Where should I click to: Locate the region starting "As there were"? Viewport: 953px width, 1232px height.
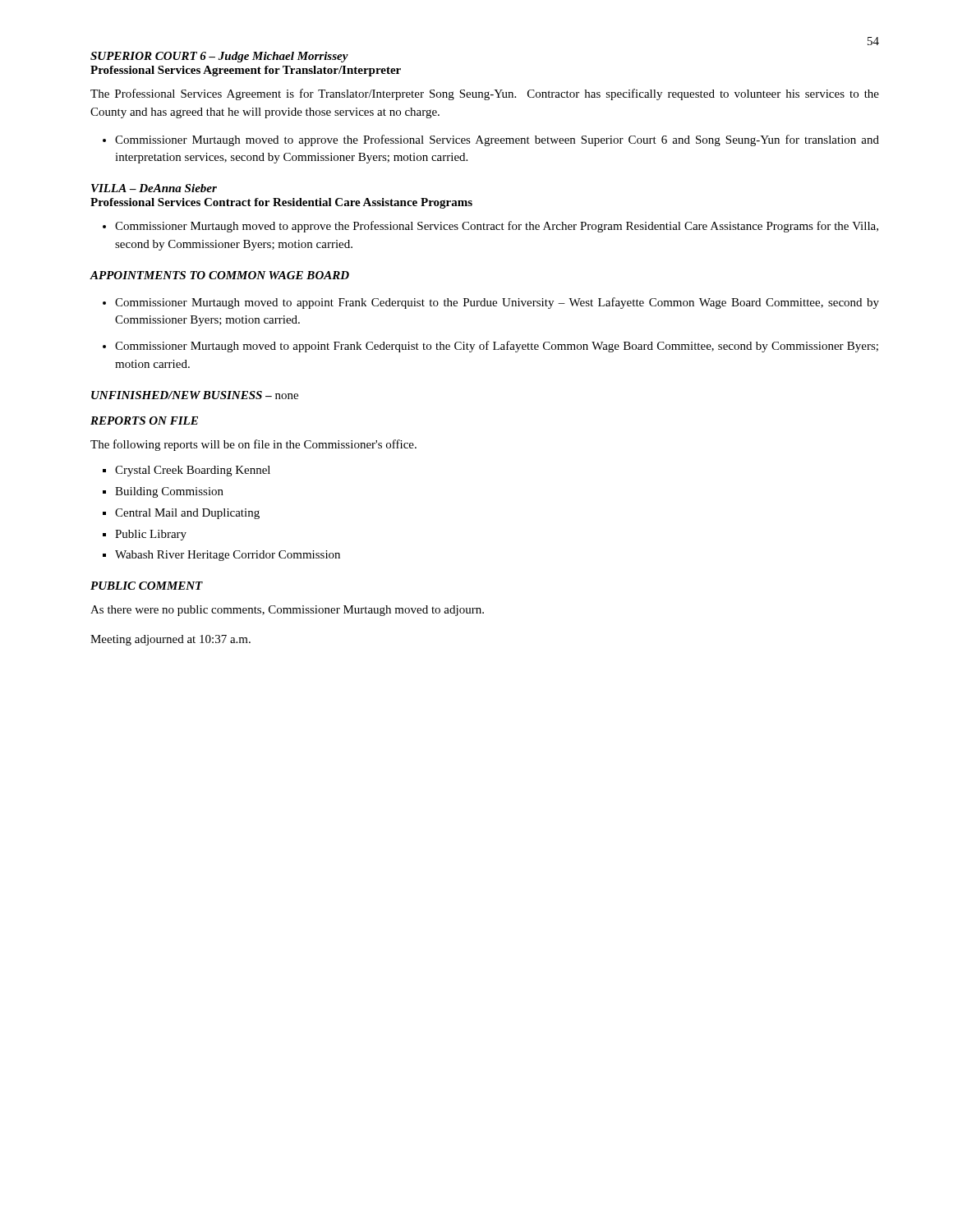coord(485,610)
